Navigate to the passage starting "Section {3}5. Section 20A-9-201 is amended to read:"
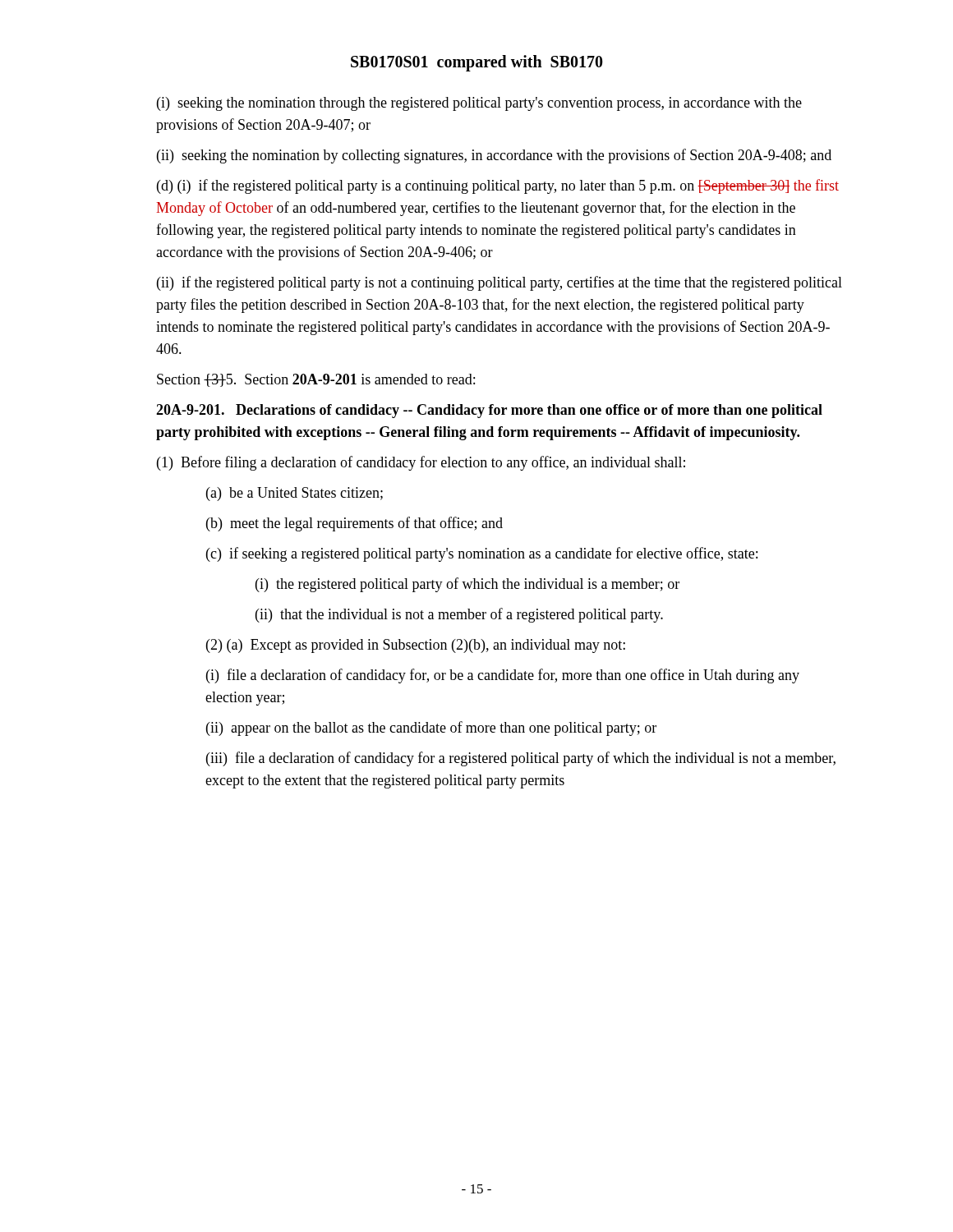The width and height of the screenshot is (953, 1232). (x=316, y=379)
